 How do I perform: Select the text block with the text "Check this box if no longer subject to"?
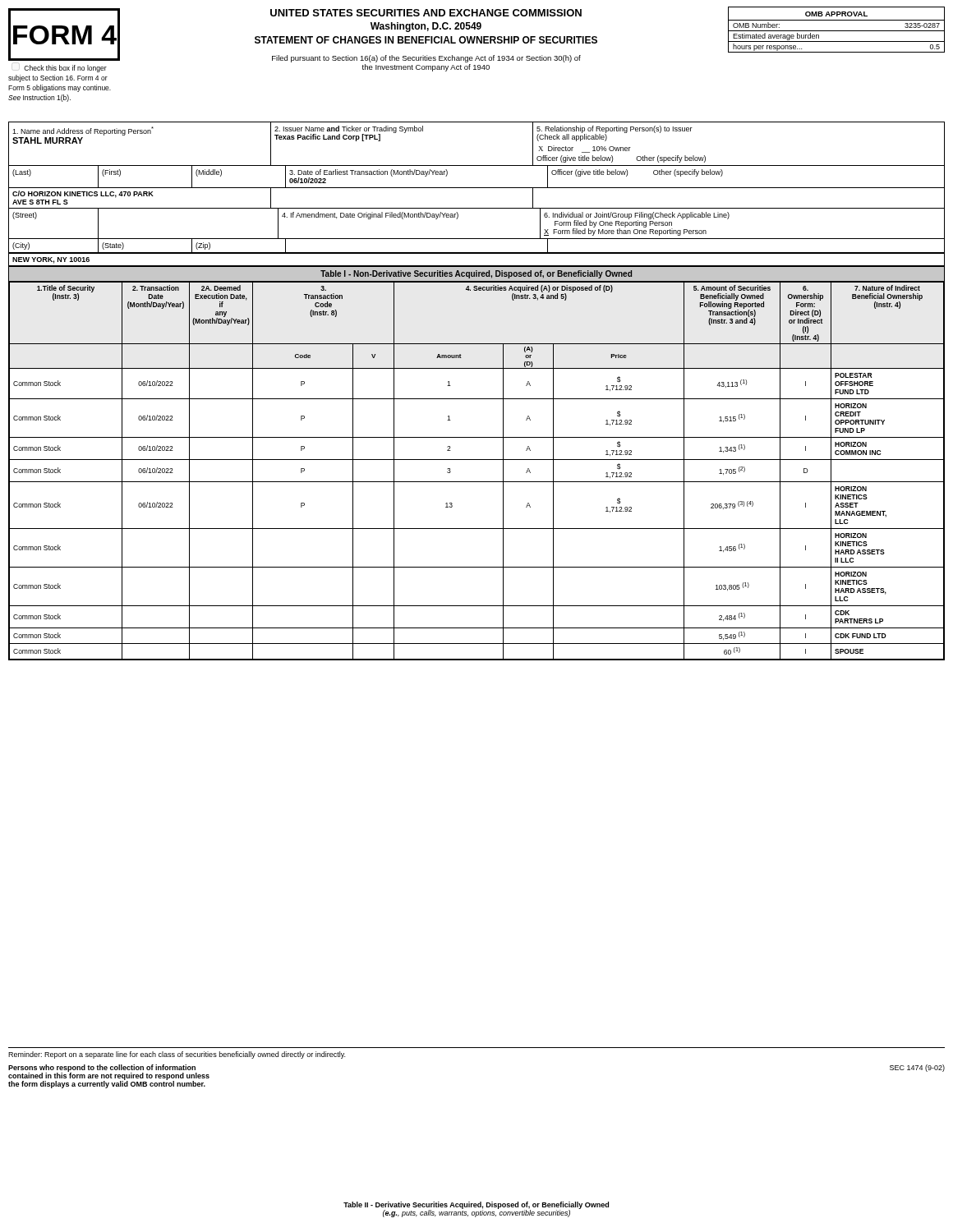click(60, 82)
